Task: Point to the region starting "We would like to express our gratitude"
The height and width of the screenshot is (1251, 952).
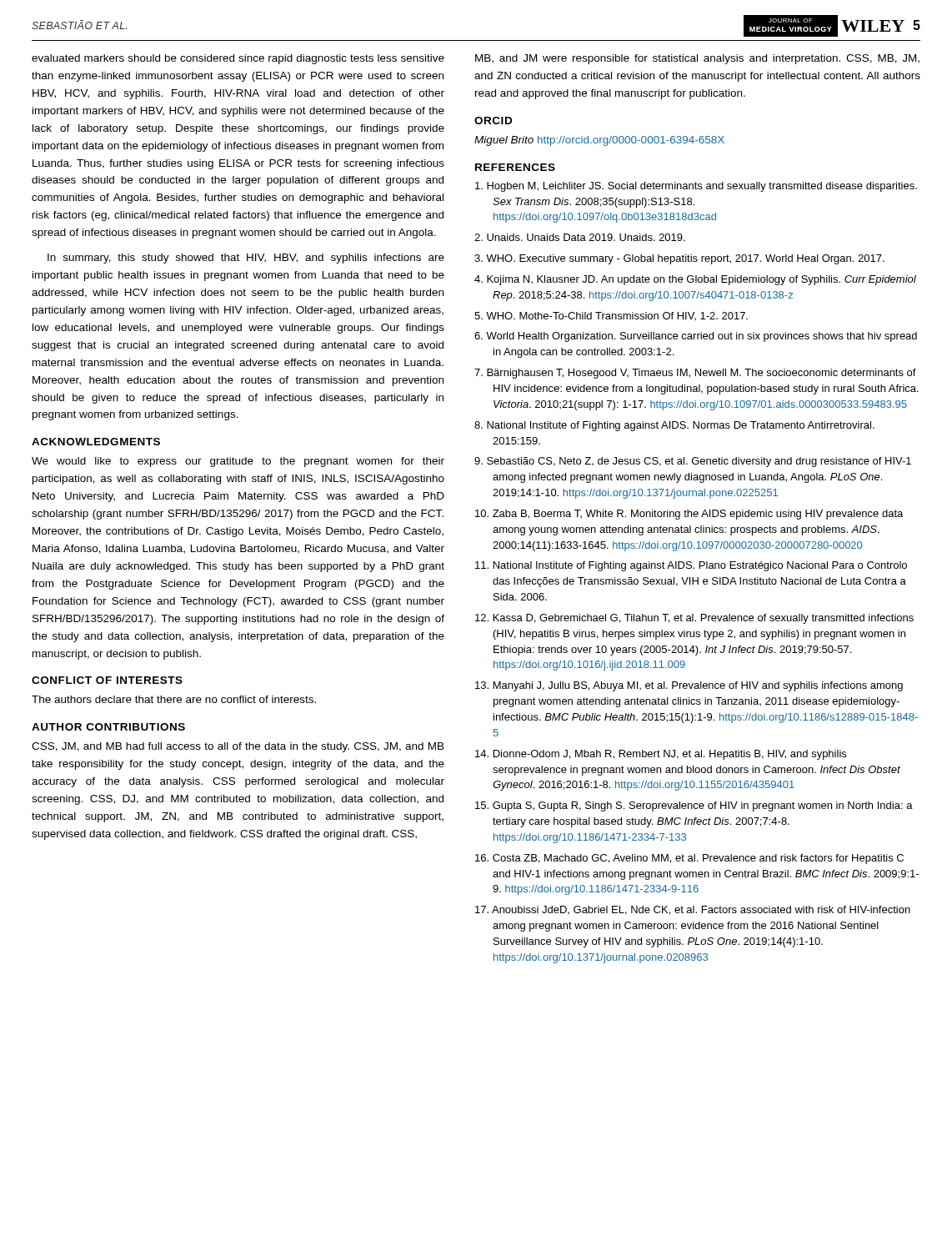Action: tap(238, 558)
